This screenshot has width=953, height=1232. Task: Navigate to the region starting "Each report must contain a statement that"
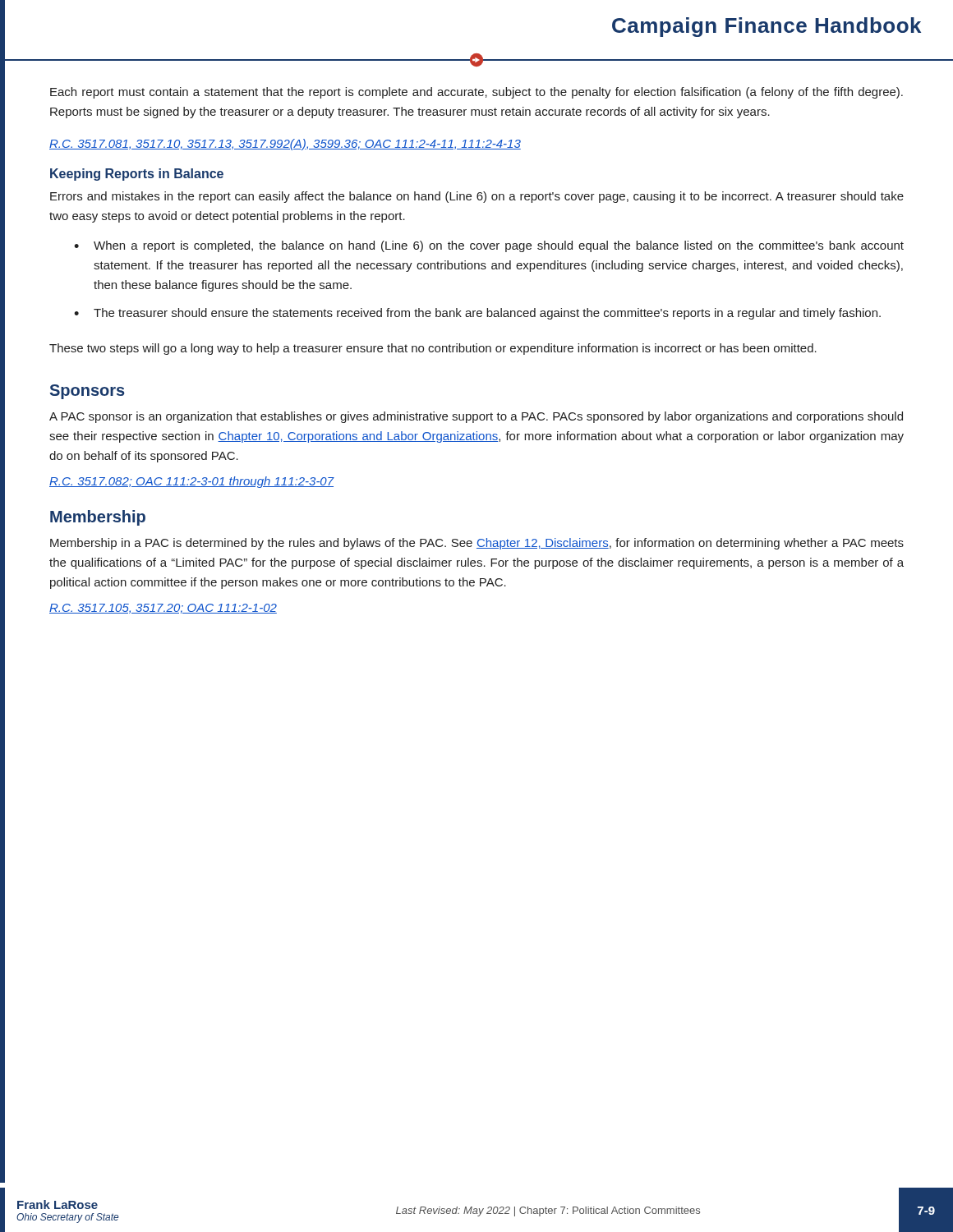476,101
